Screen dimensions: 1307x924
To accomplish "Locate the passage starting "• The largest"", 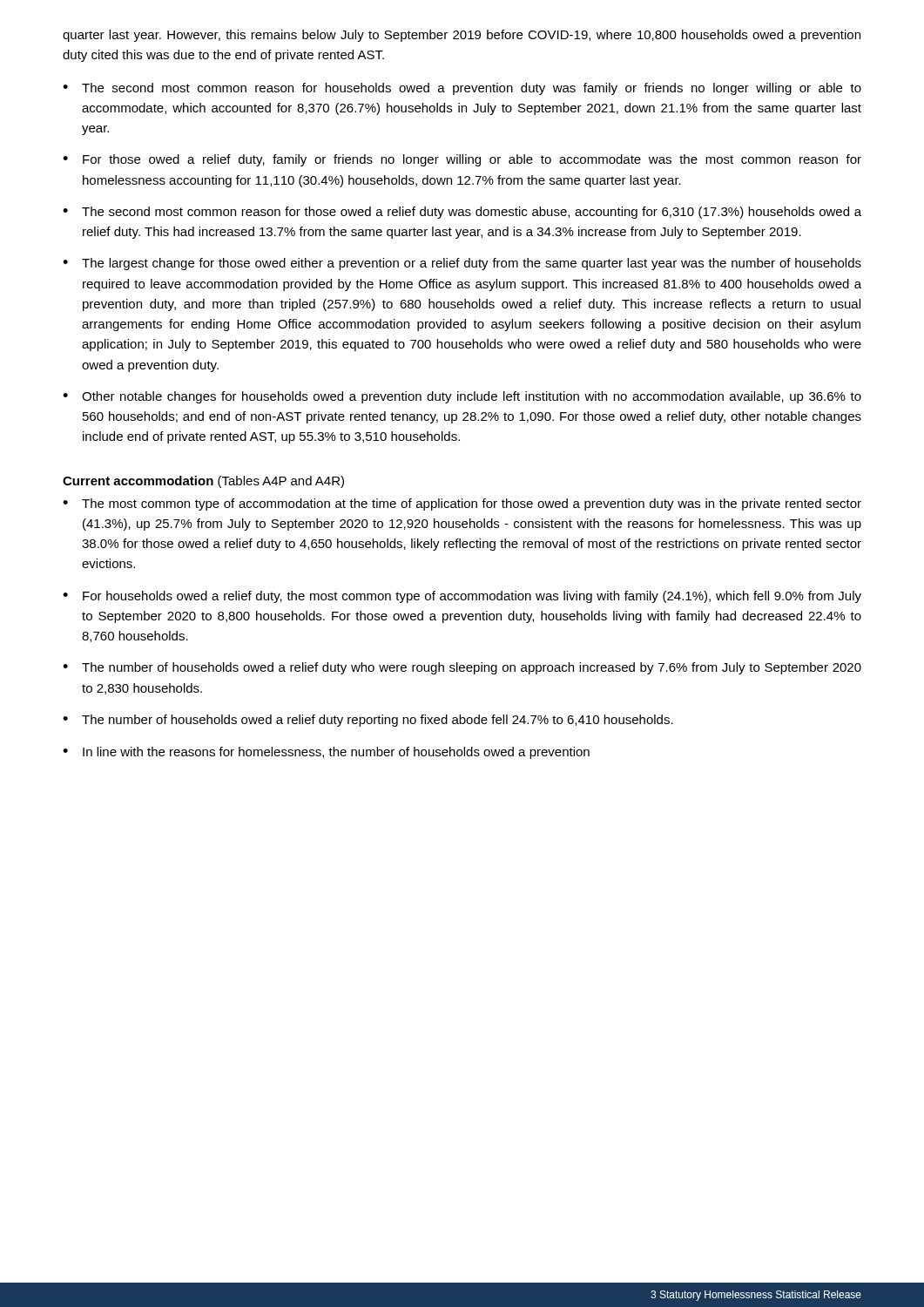I will pos(462,314).
